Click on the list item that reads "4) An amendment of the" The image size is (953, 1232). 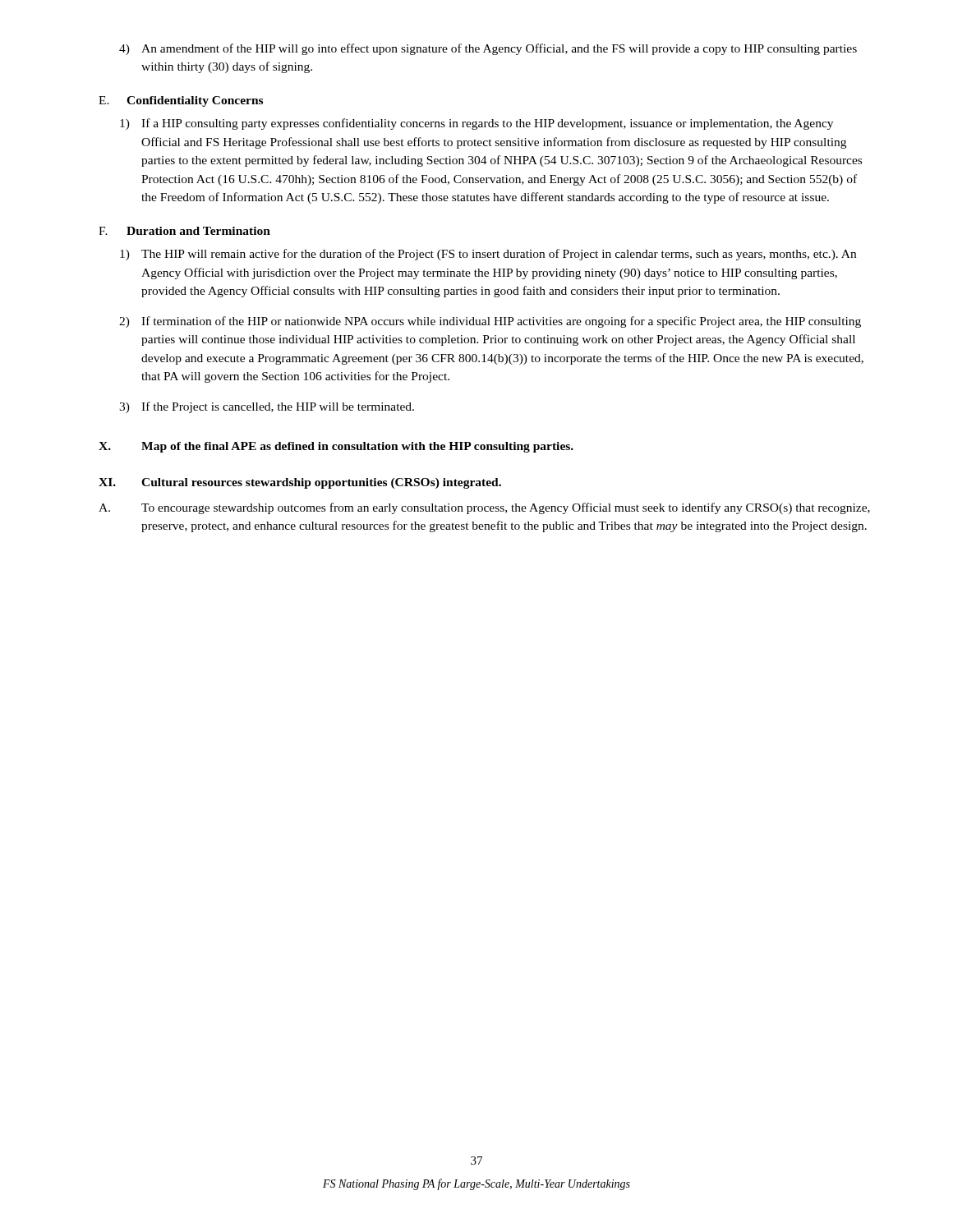(485, 58)
